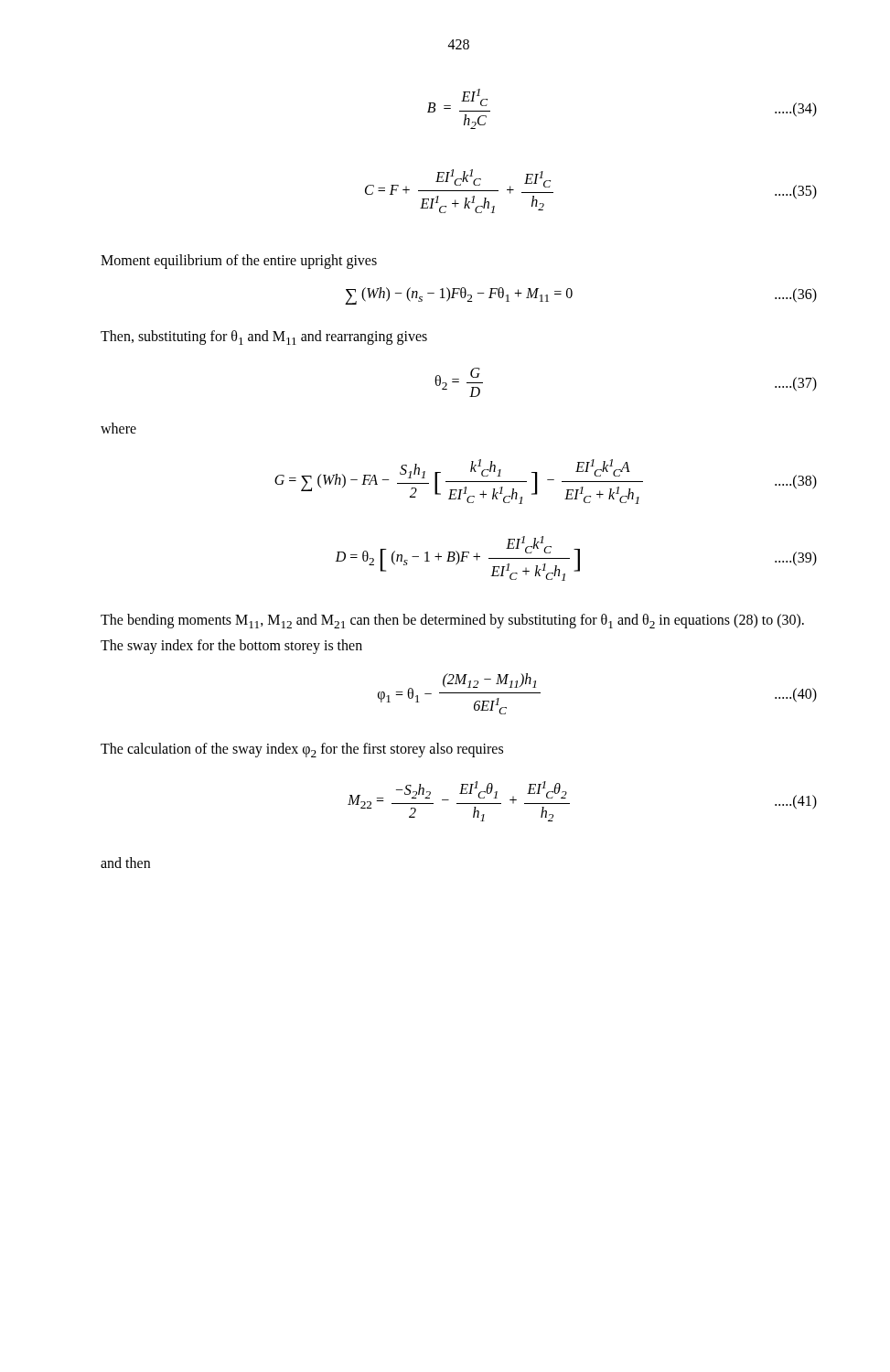Find the text block starting "Then, substituting for θ1 and M11"
Viewport: 890px width, 1372px height.
click(x=264, y=338)
